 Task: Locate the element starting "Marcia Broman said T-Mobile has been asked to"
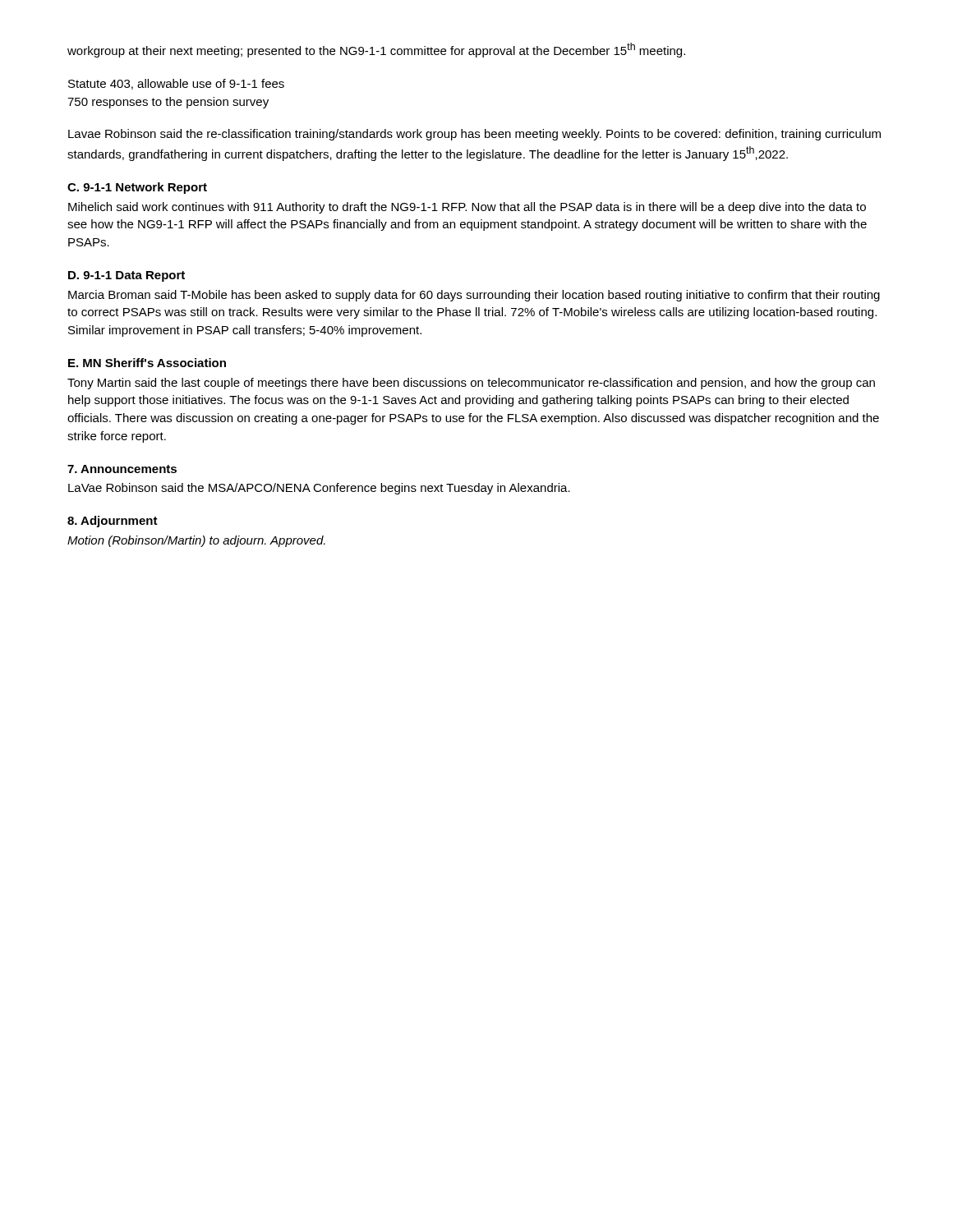coord(474,312)
